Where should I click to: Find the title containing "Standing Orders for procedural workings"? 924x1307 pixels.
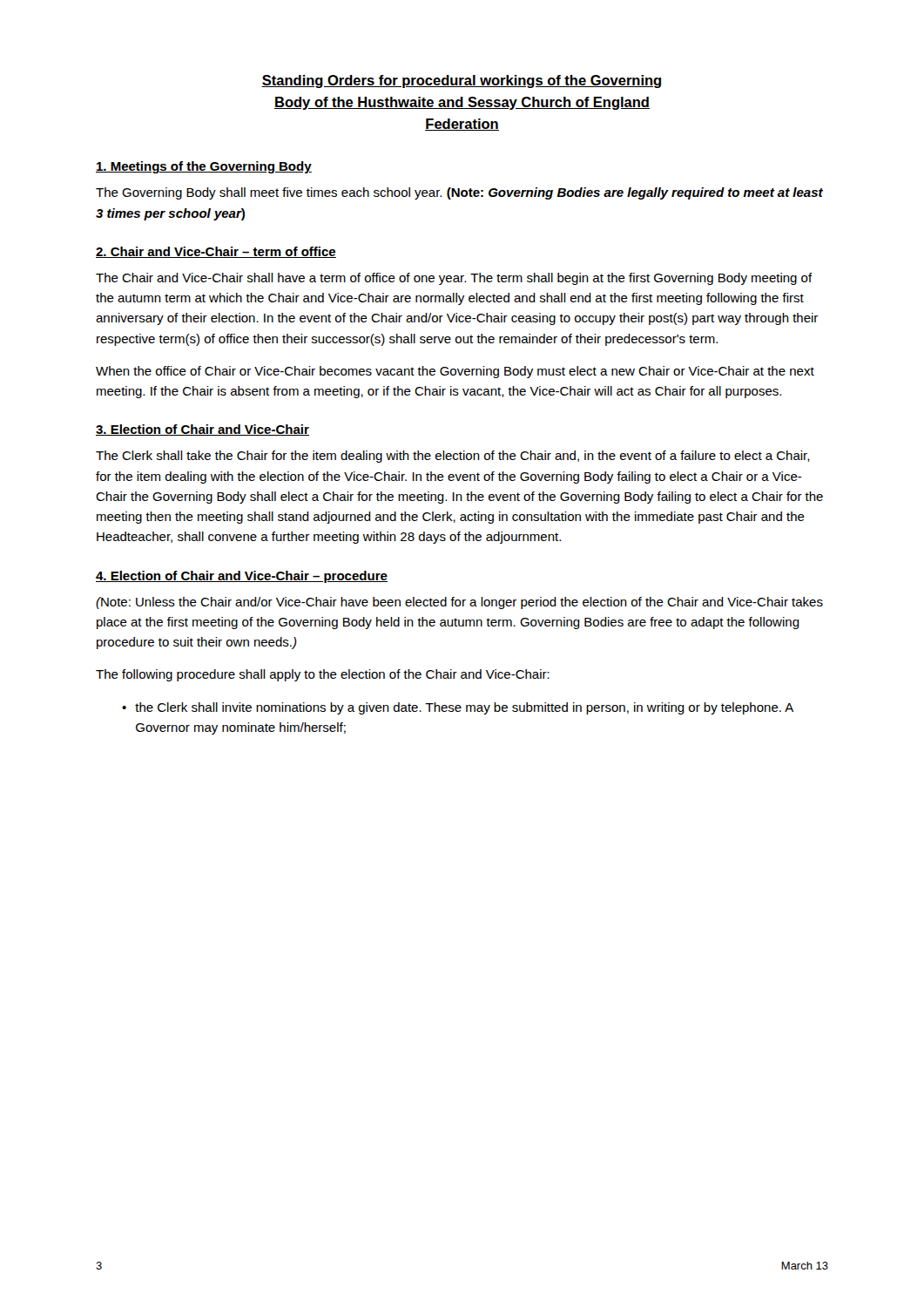click(x=462, y=102)
